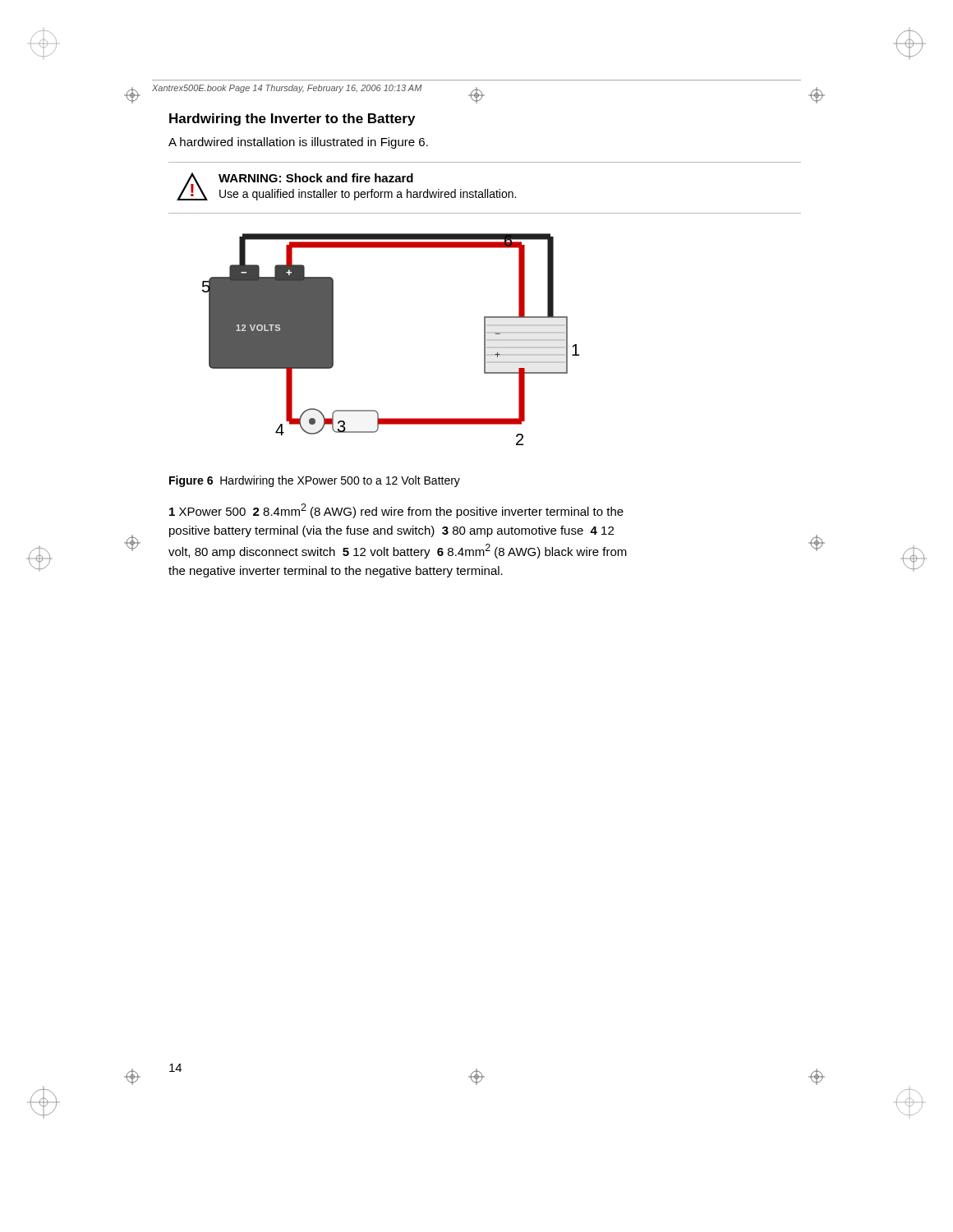The height and width of the screenshot is (1232, 953).
Task: Point to the text block starting "Hardwiring the Inverter to the Battery"
Action: 292,119
